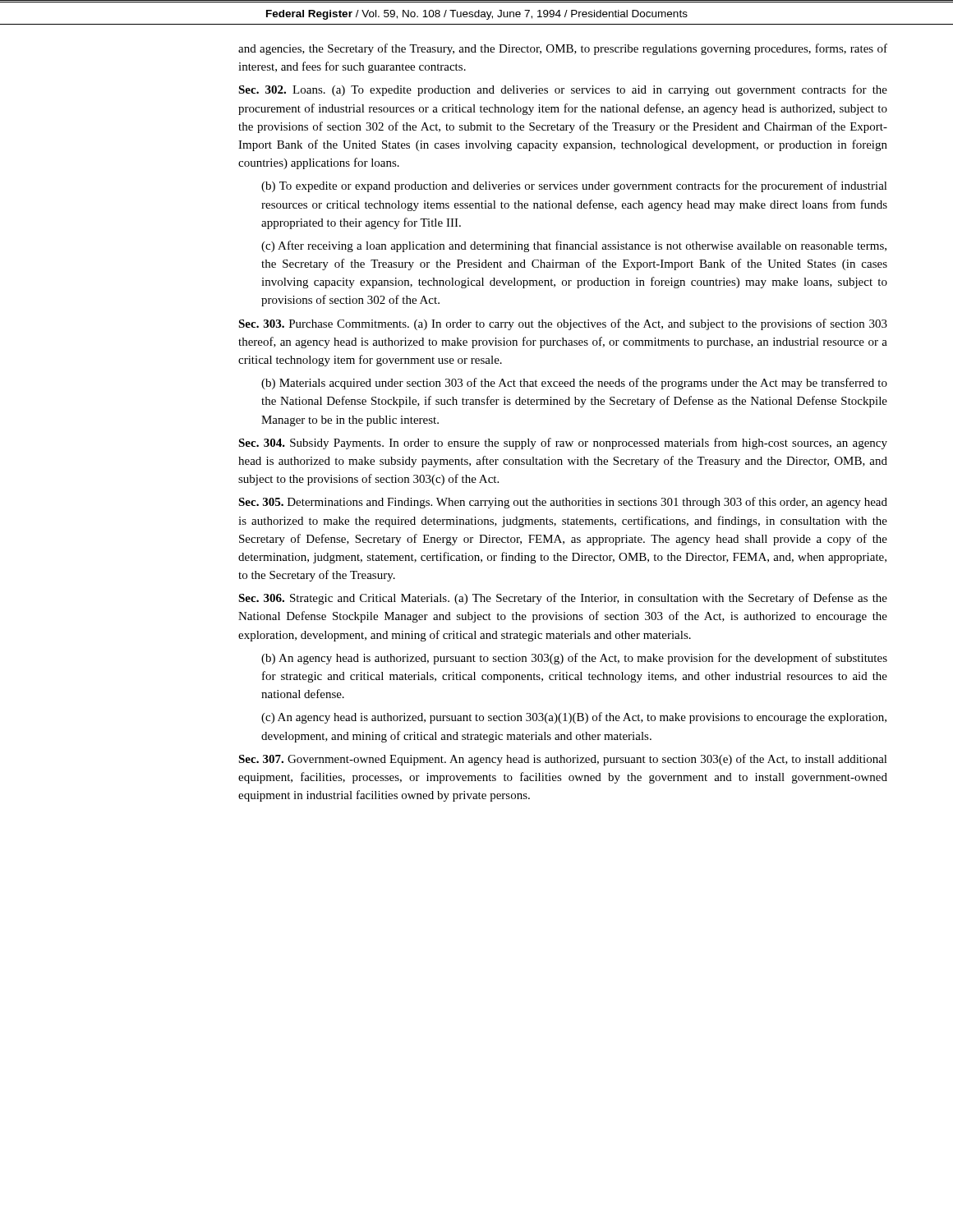Screen dimensions: 1232x953
Task: Select the element starting "Sec. 303. Purchase Commitments. (a) In"
Action: pos(563,342)
